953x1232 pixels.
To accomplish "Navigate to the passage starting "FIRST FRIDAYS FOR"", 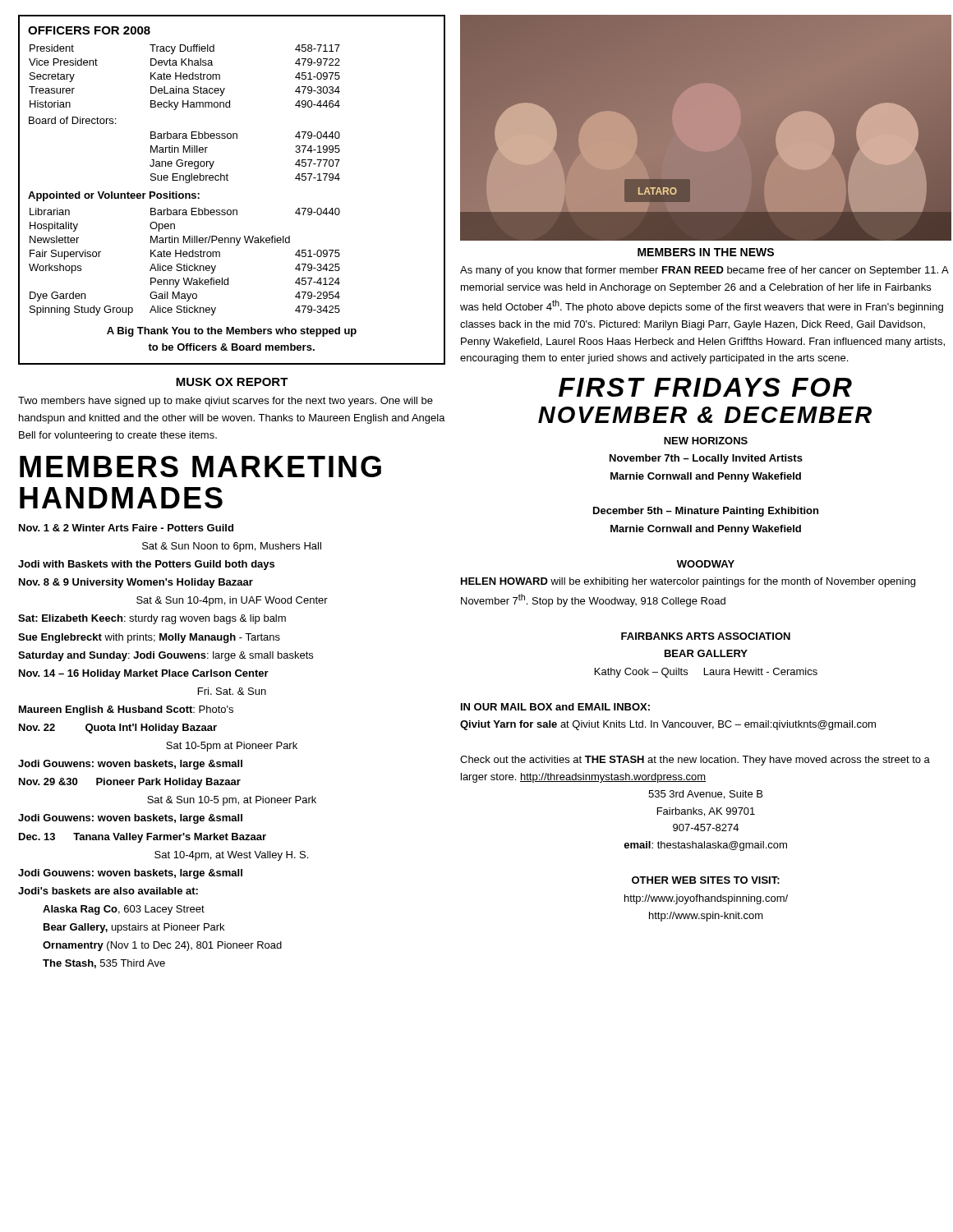I will click(x=706, y=388).
